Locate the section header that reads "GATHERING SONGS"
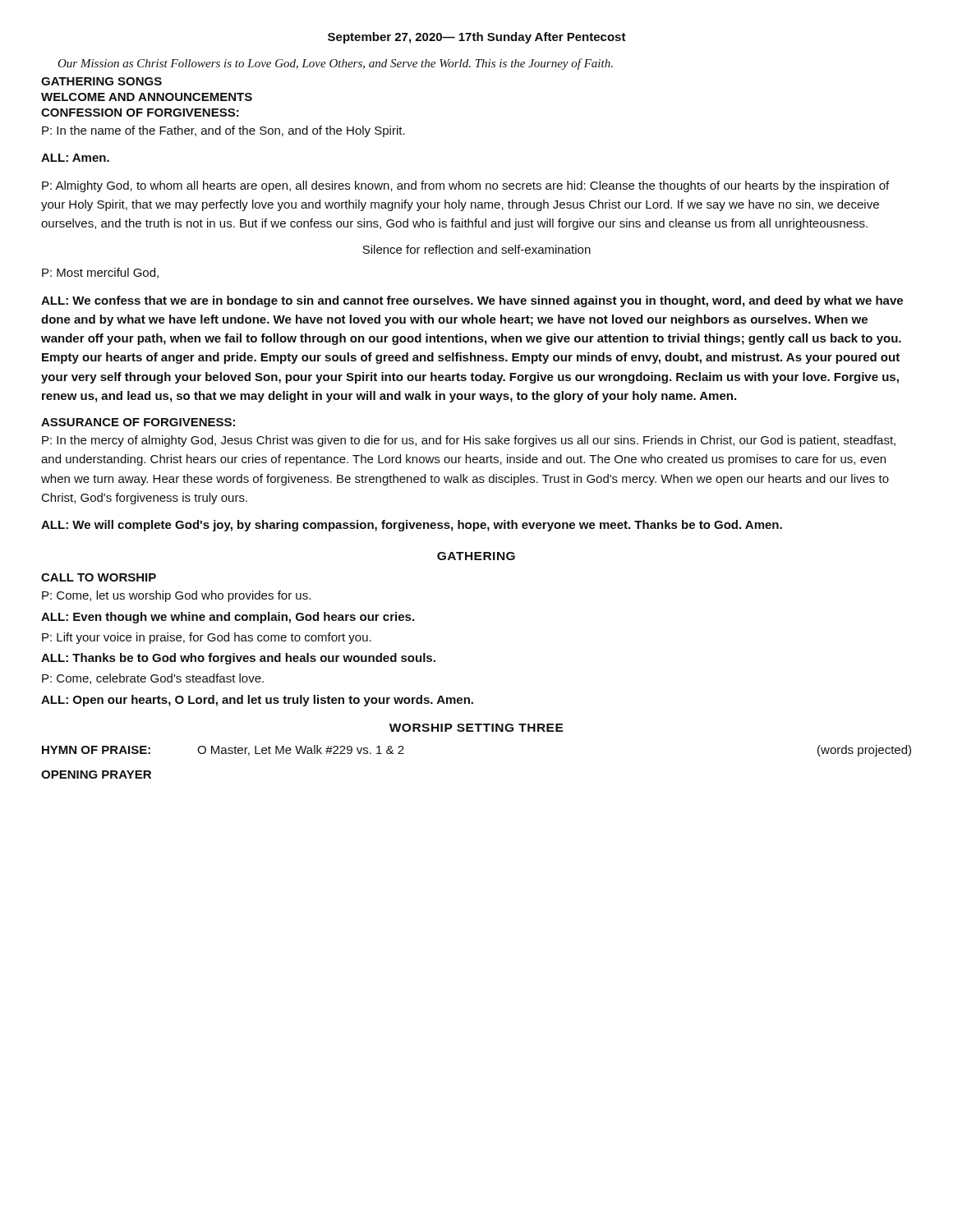 [x=102, y=81]
